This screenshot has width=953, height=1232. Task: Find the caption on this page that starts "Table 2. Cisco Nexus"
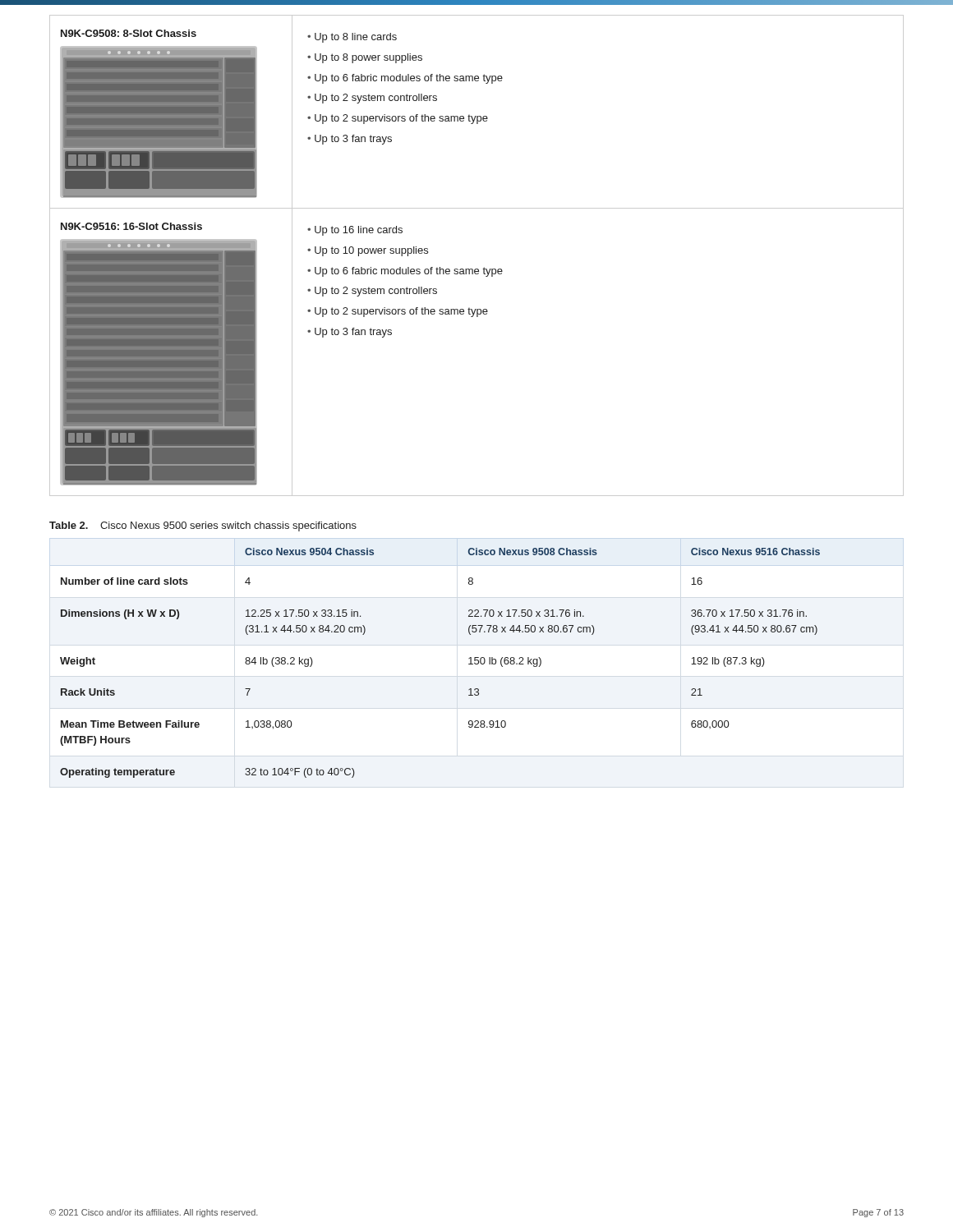click(203, 525)
